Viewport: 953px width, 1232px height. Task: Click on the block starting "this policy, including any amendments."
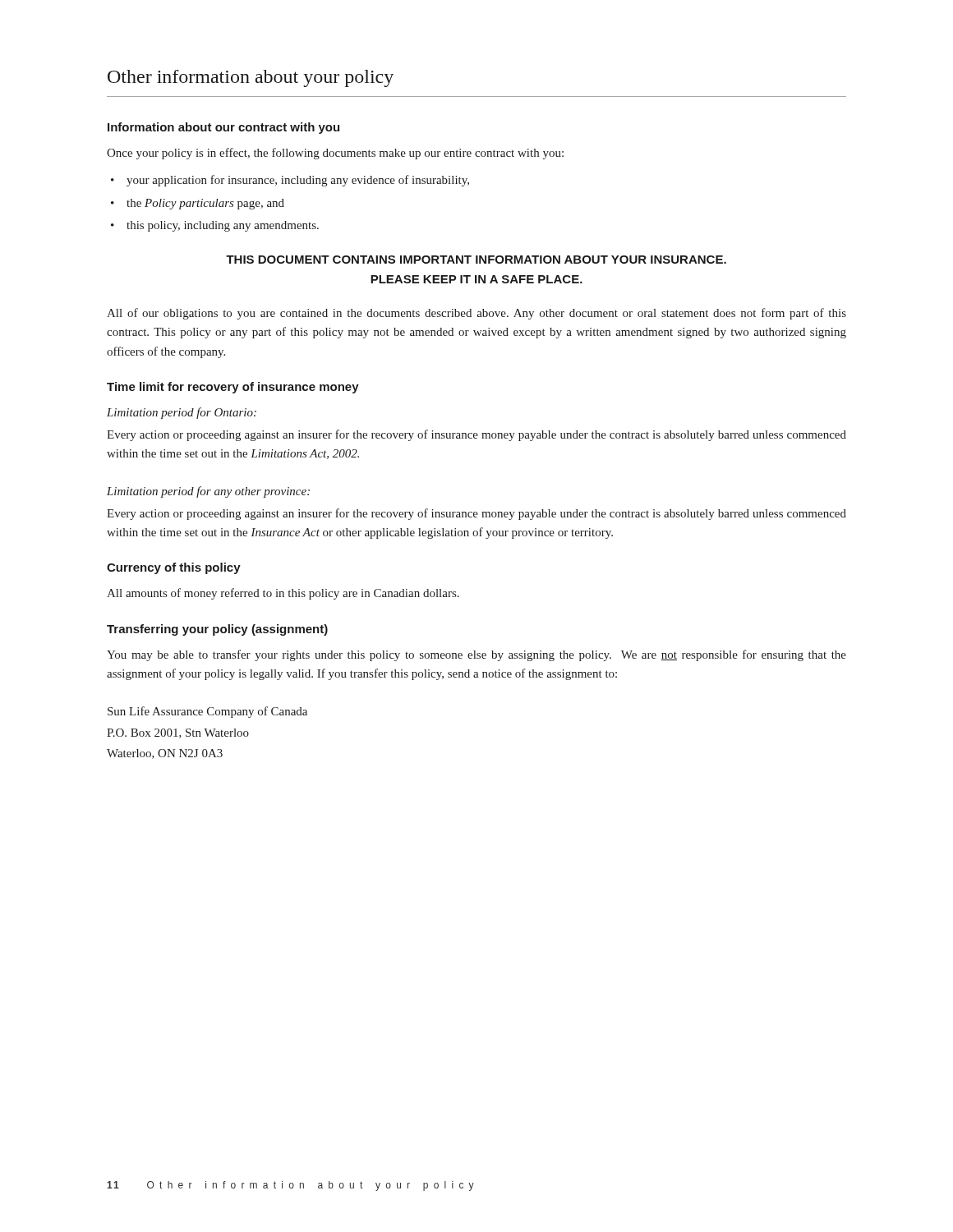point(215,226)
